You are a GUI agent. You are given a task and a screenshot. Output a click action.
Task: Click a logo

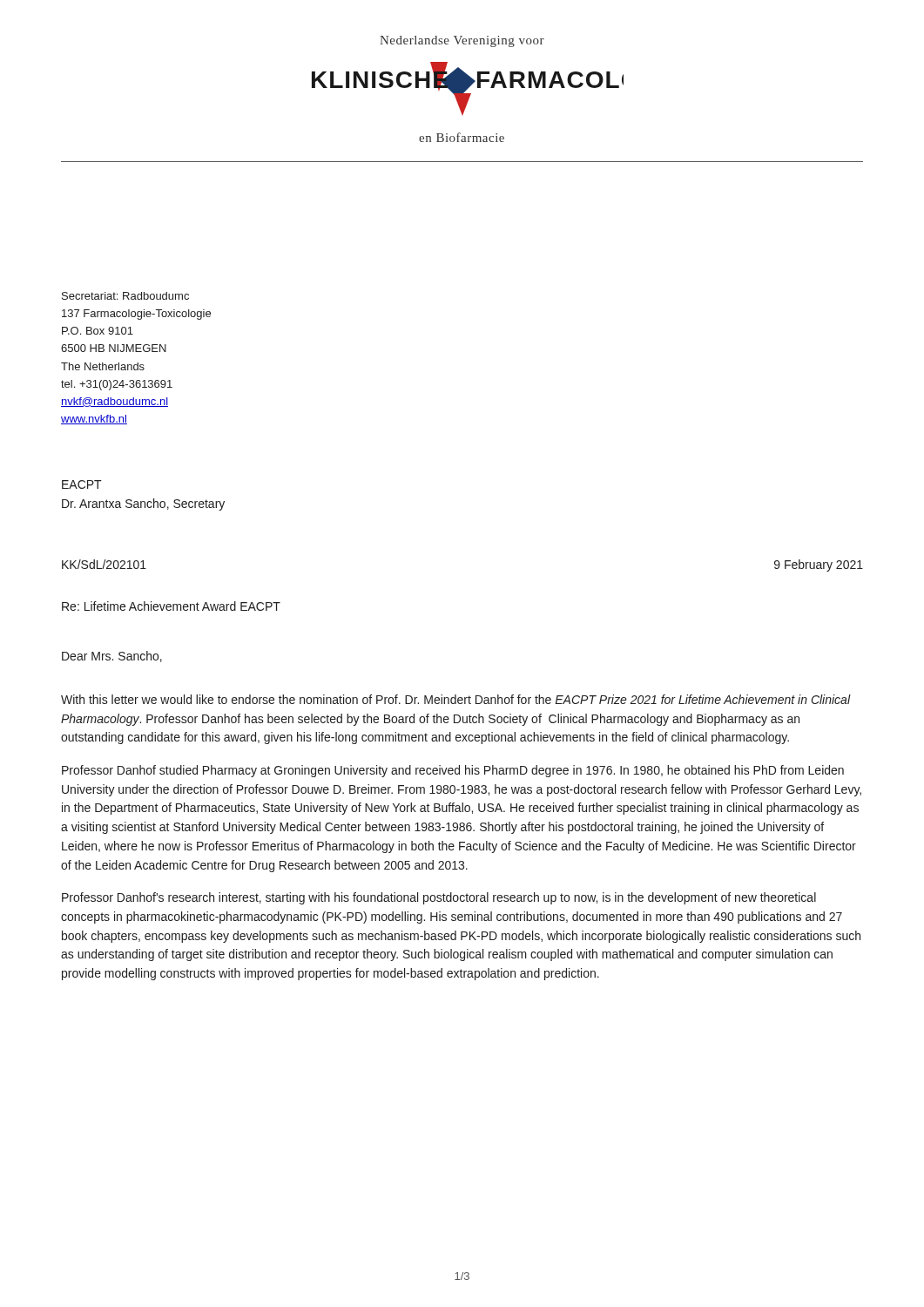(x=462, y=73)
